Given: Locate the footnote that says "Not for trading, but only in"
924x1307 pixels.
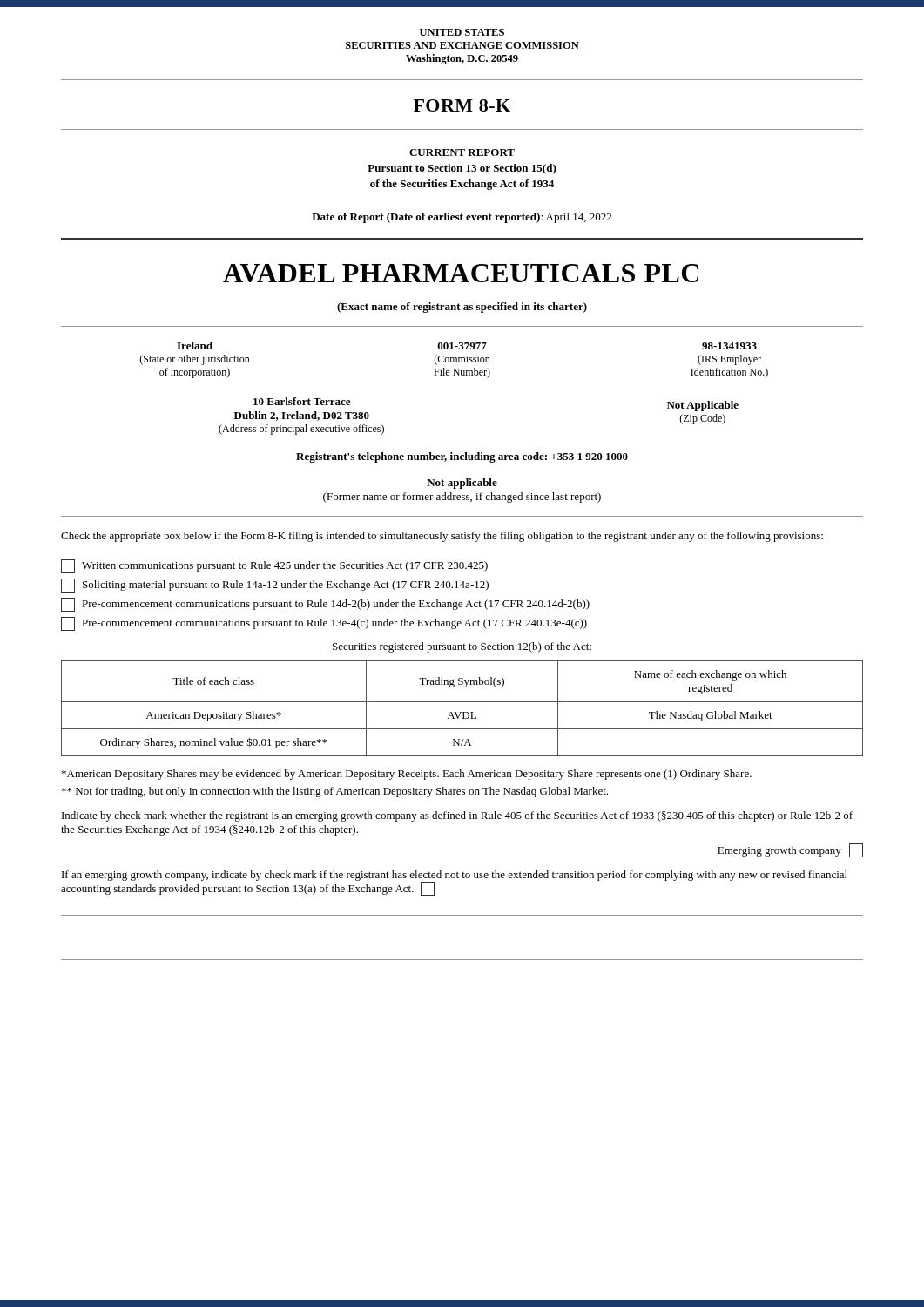Looking at the screenshot, I should [x=335, y=791].
